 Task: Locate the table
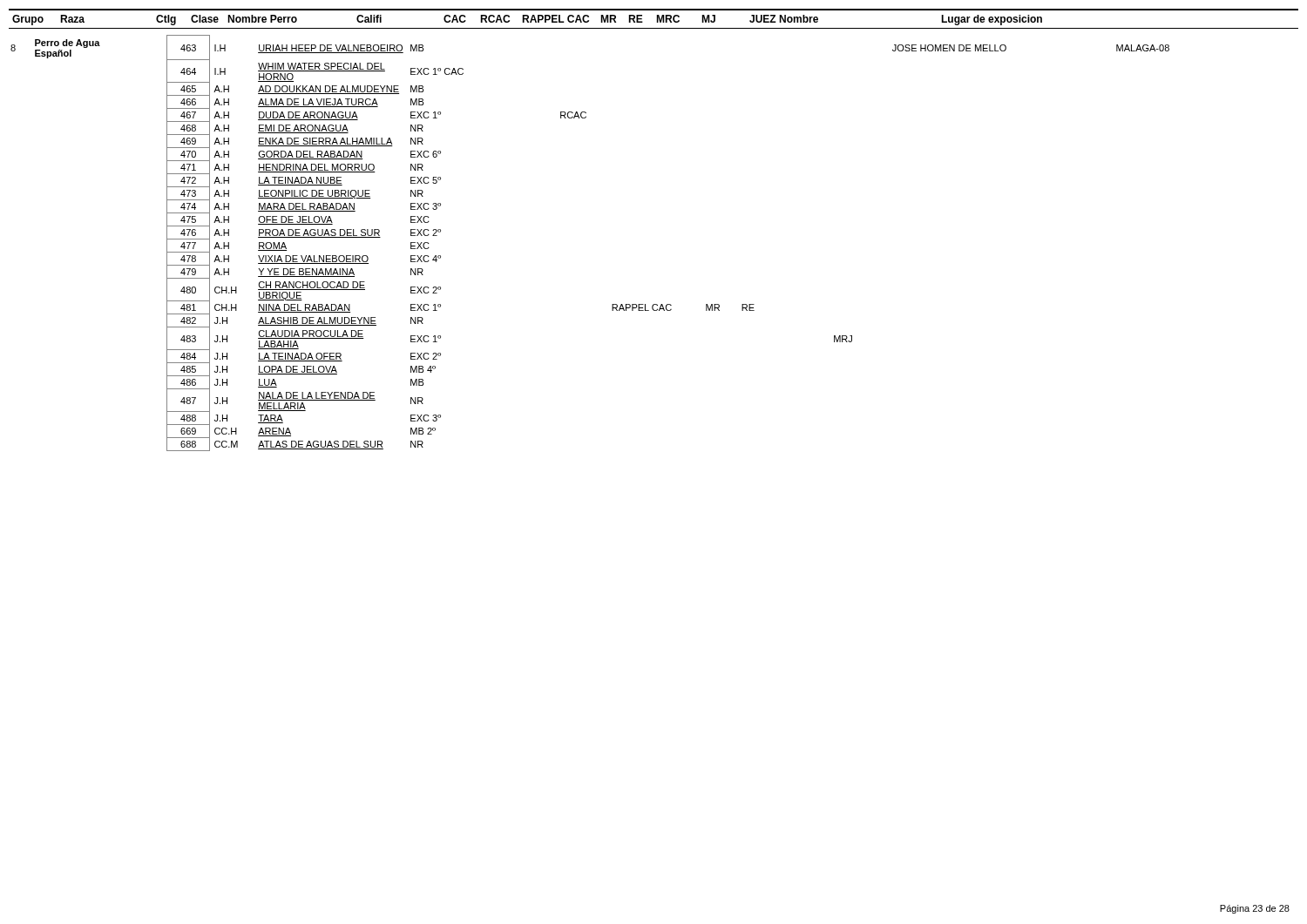654,462
